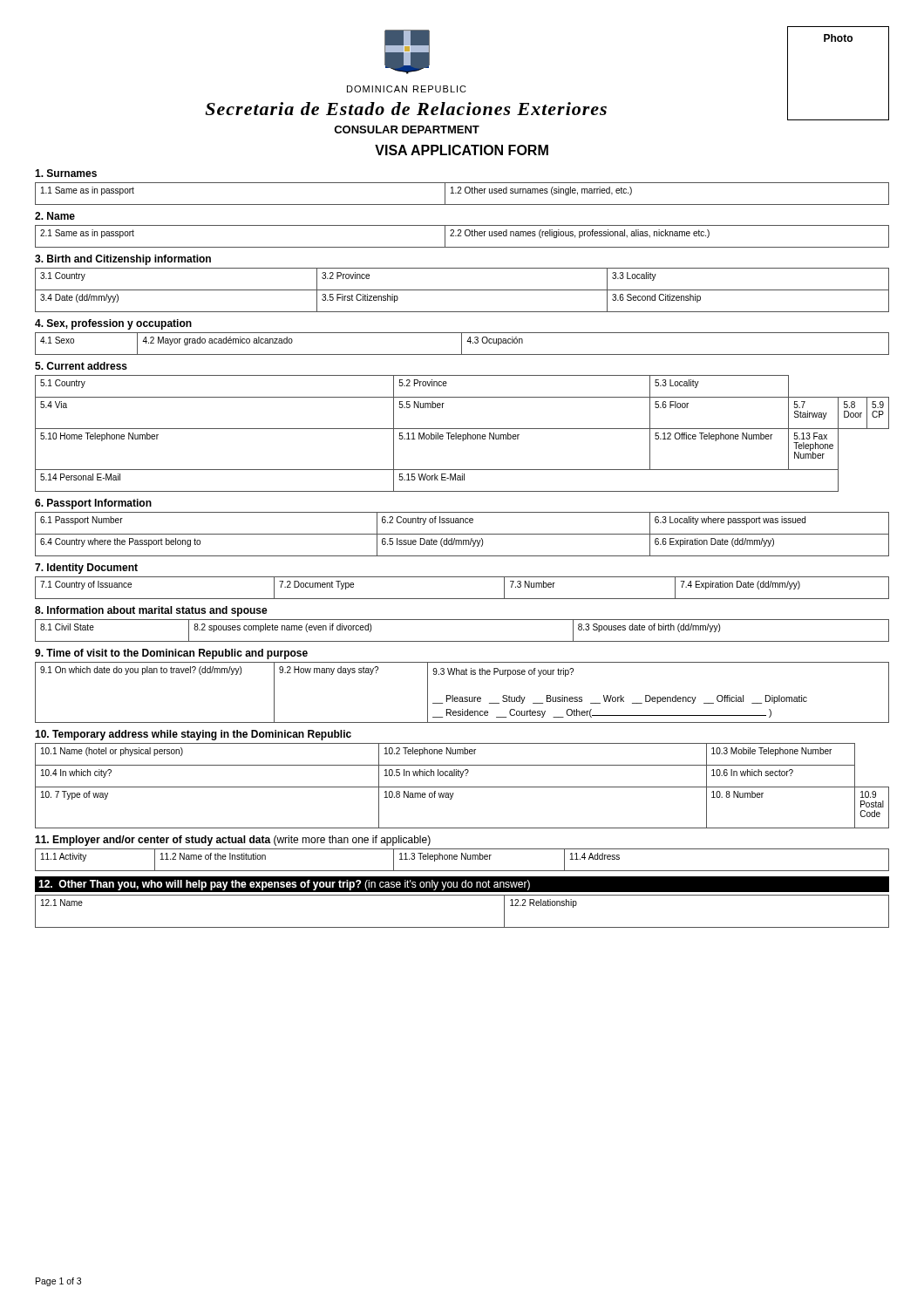This screenshot has width=924, height=1308.
Task: Select the table that reads "1 On which date"
Action: tap(462, 692)
